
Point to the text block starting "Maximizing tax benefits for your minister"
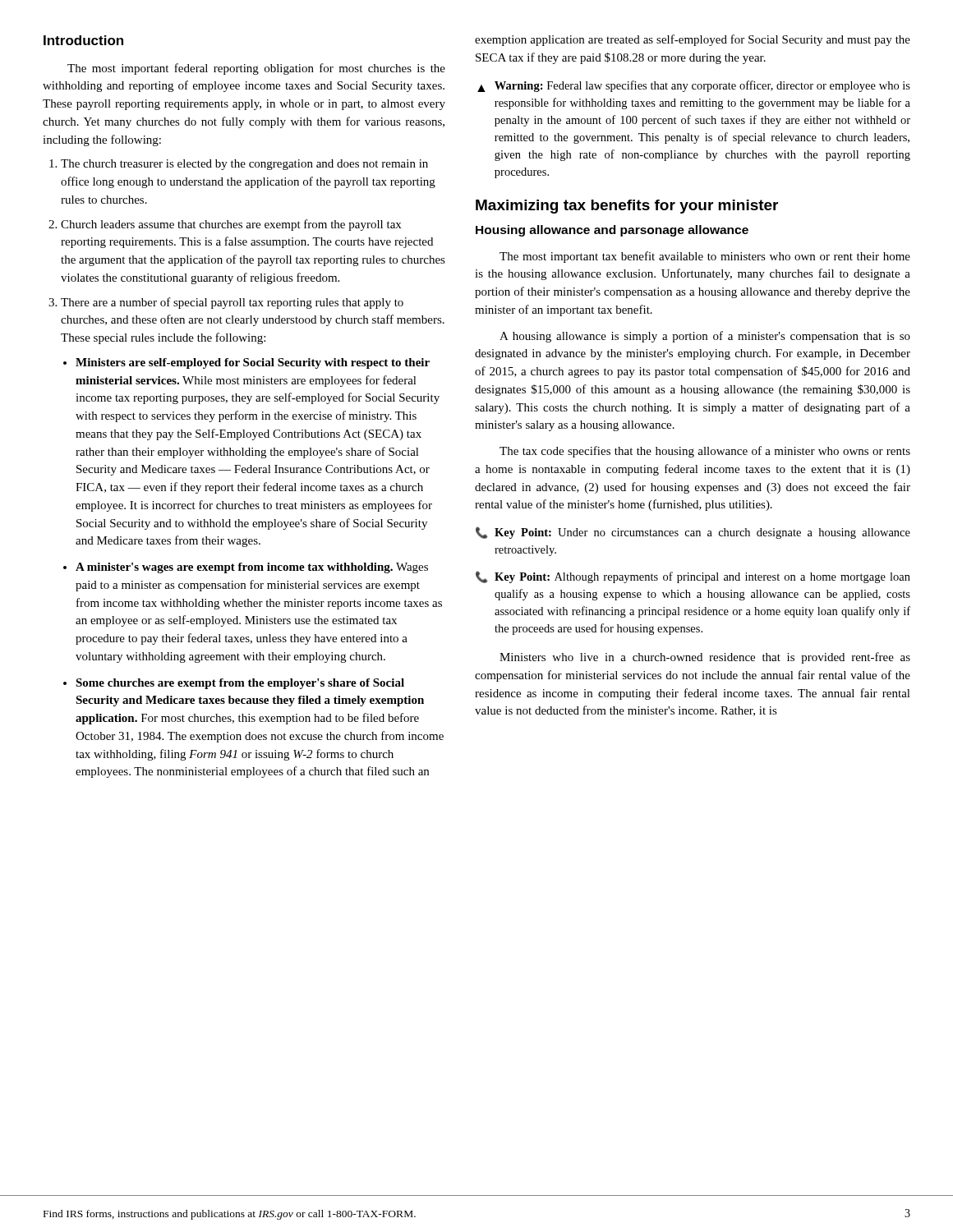(x=693, y=205)
